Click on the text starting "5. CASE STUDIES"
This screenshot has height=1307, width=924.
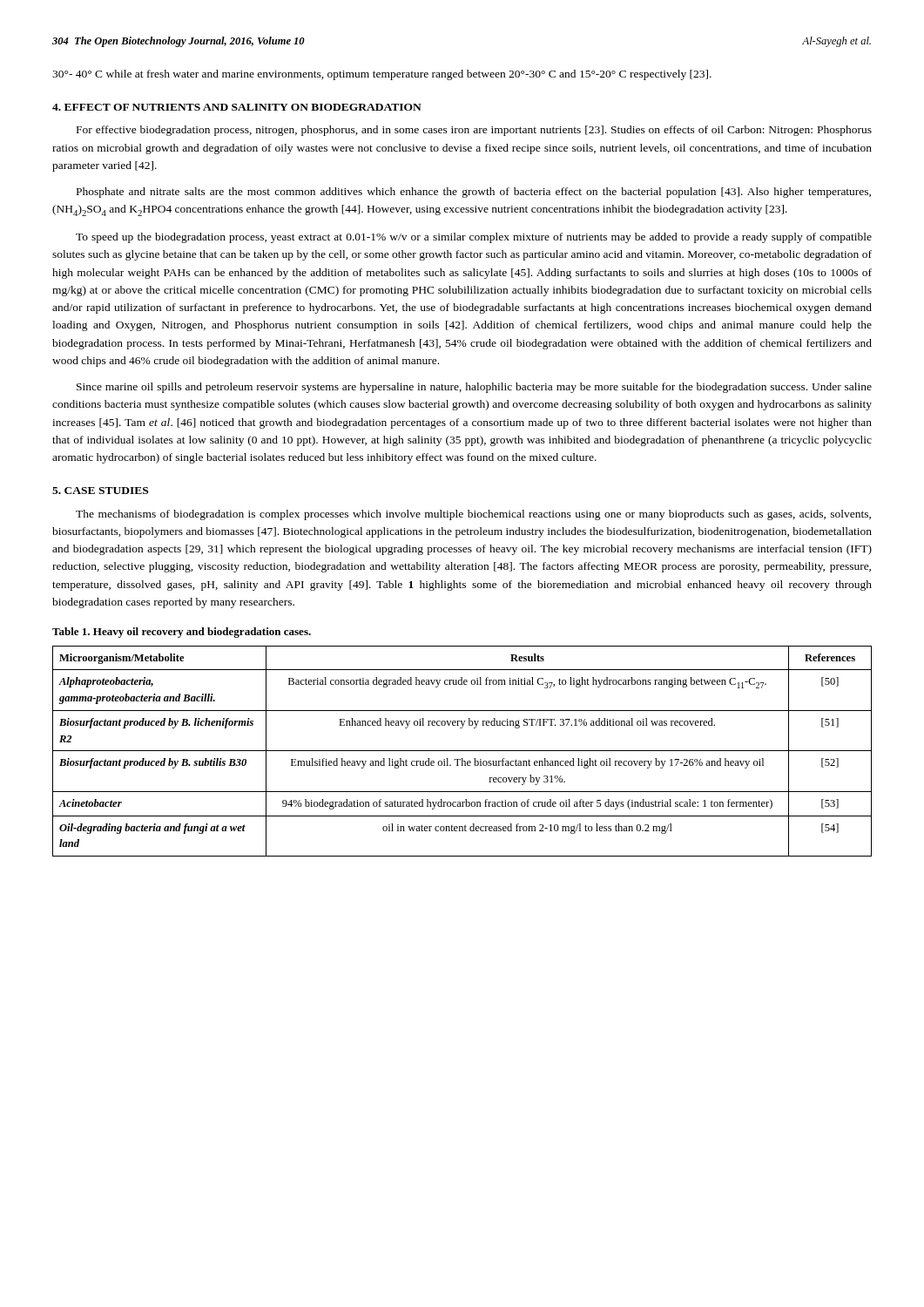click(100, 490)
